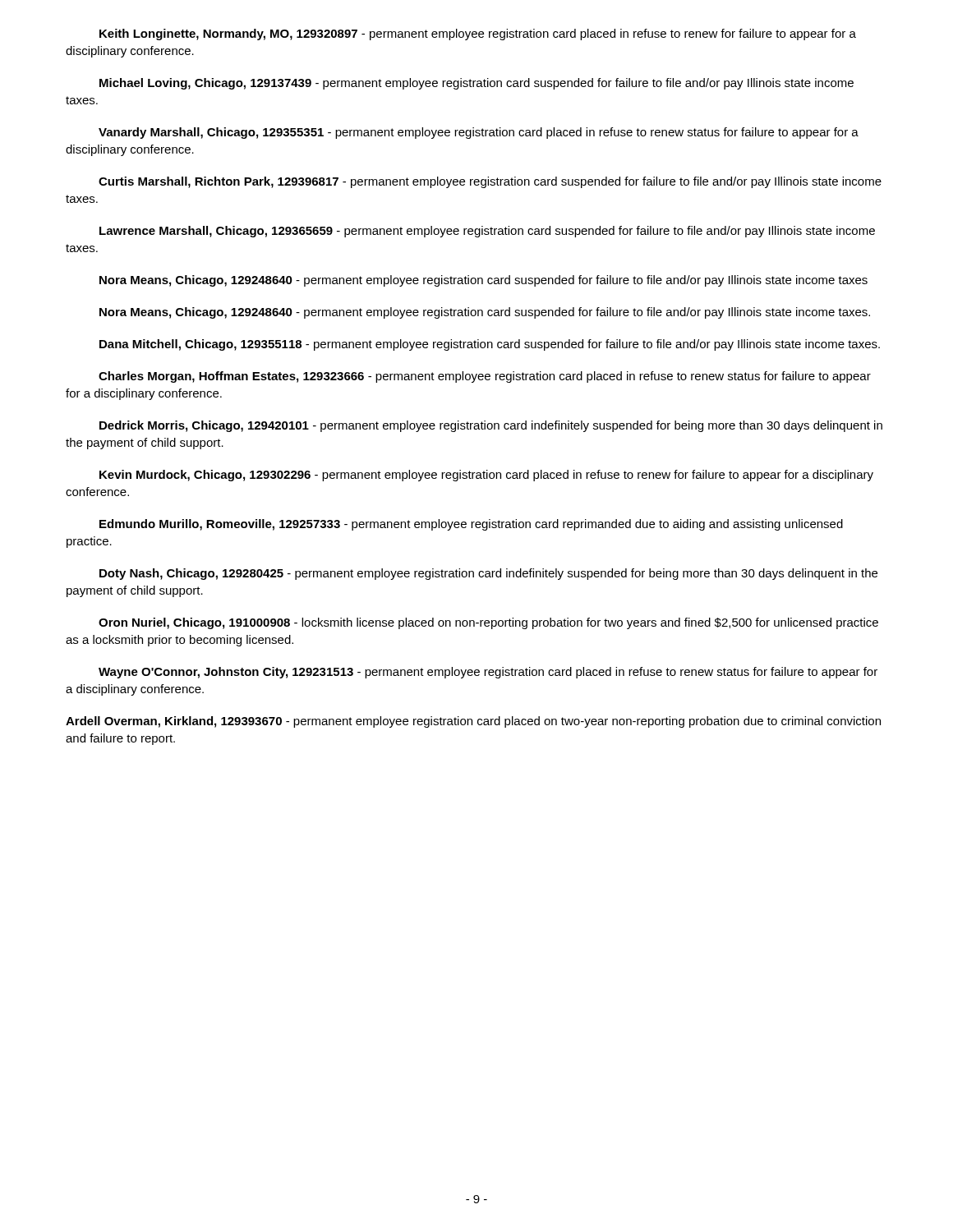Screen dimensions: 1232x953
Task: Point to the block beginning "Vanardy Marshall, Chicago,"
Action: pyautogui.click(x=462, y=140)
